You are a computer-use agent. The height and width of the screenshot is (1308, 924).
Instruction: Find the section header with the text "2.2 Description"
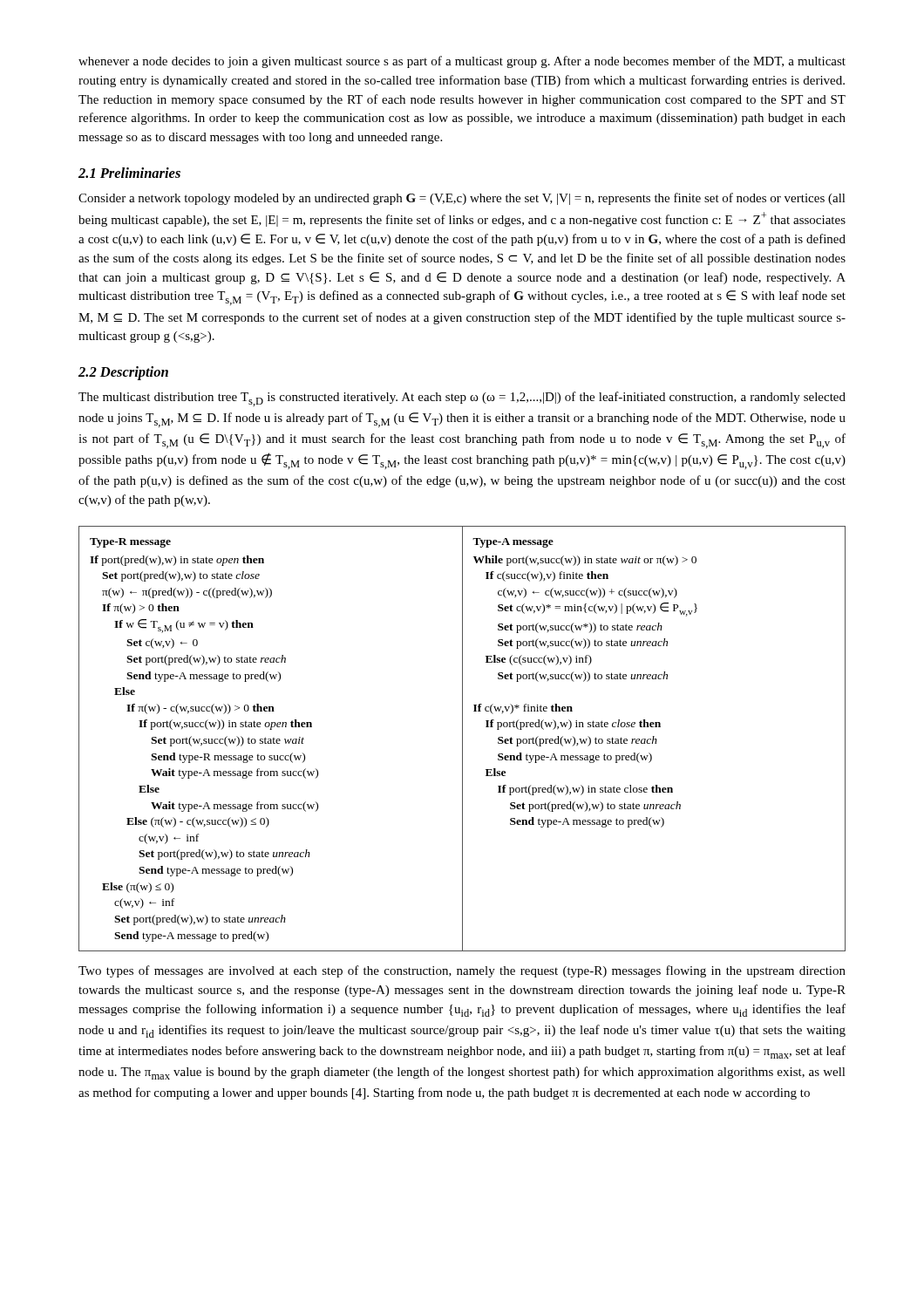pos(124,372)
